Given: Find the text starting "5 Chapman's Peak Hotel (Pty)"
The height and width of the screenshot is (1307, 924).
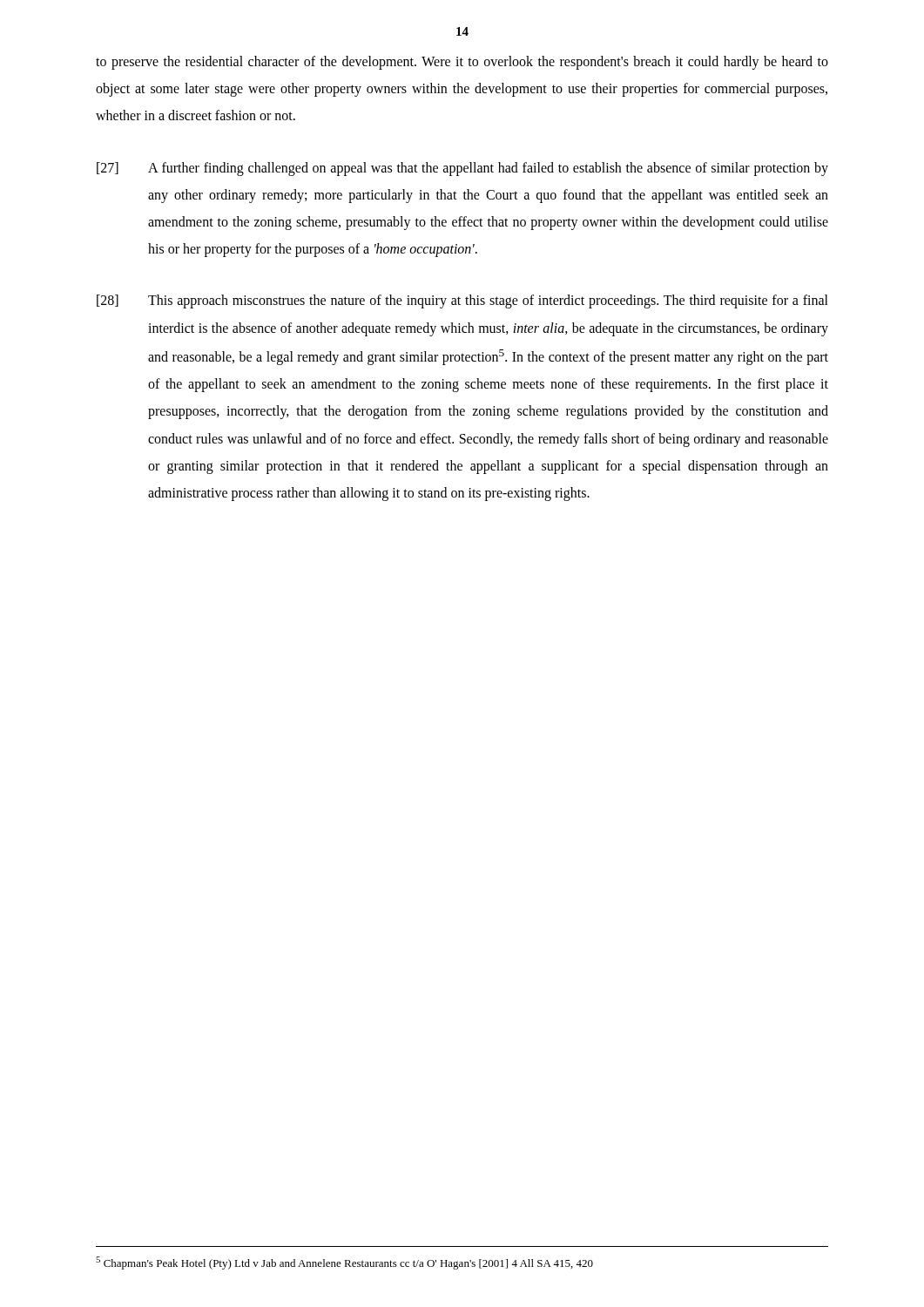Looking at the screenshot, I should pyautogui.click(x=344, y=1262).
